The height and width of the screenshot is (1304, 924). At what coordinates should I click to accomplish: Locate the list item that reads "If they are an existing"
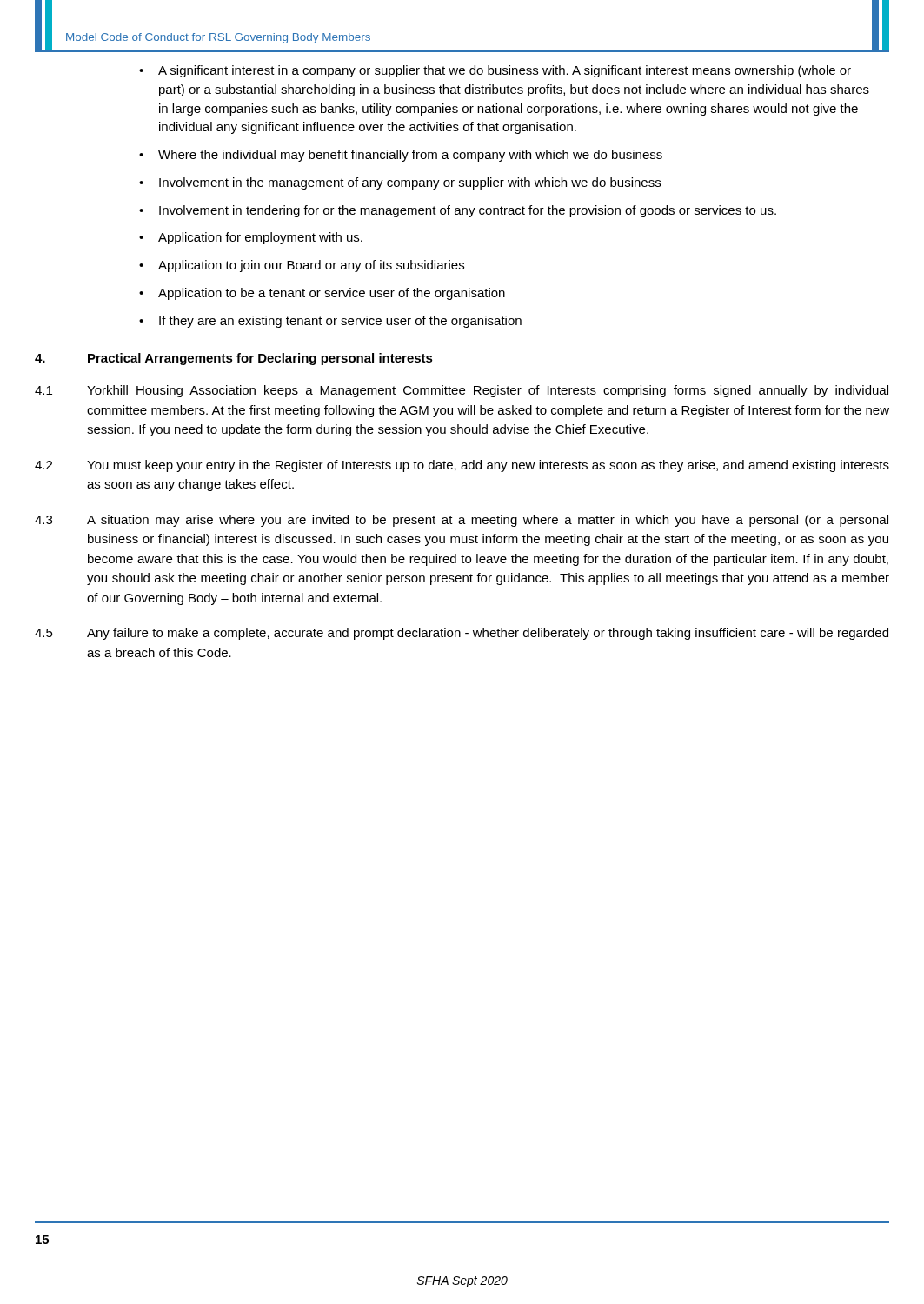click(340, 320)
